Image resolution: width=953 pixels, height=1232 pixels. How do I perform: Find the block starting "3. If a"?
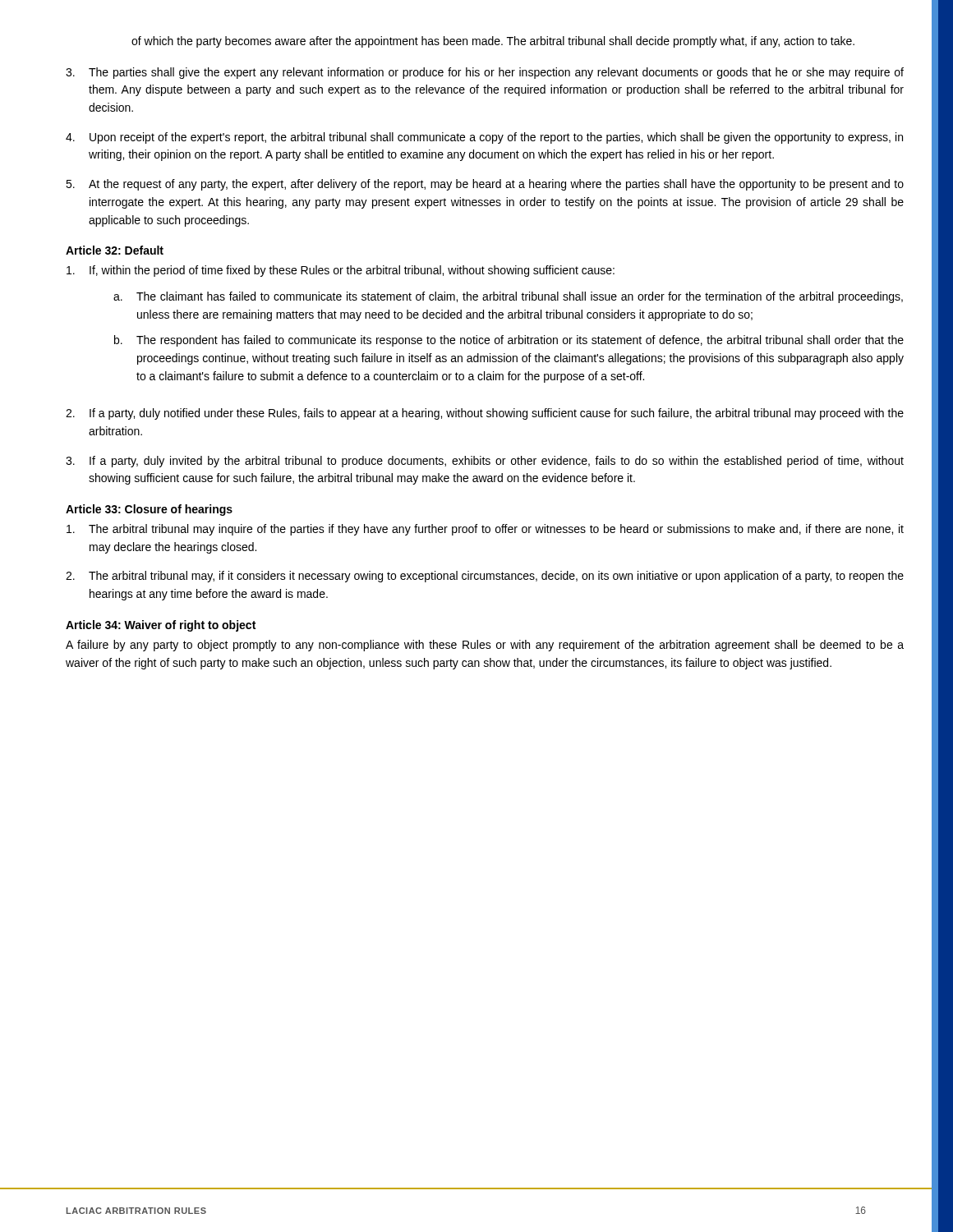[485, 470]
